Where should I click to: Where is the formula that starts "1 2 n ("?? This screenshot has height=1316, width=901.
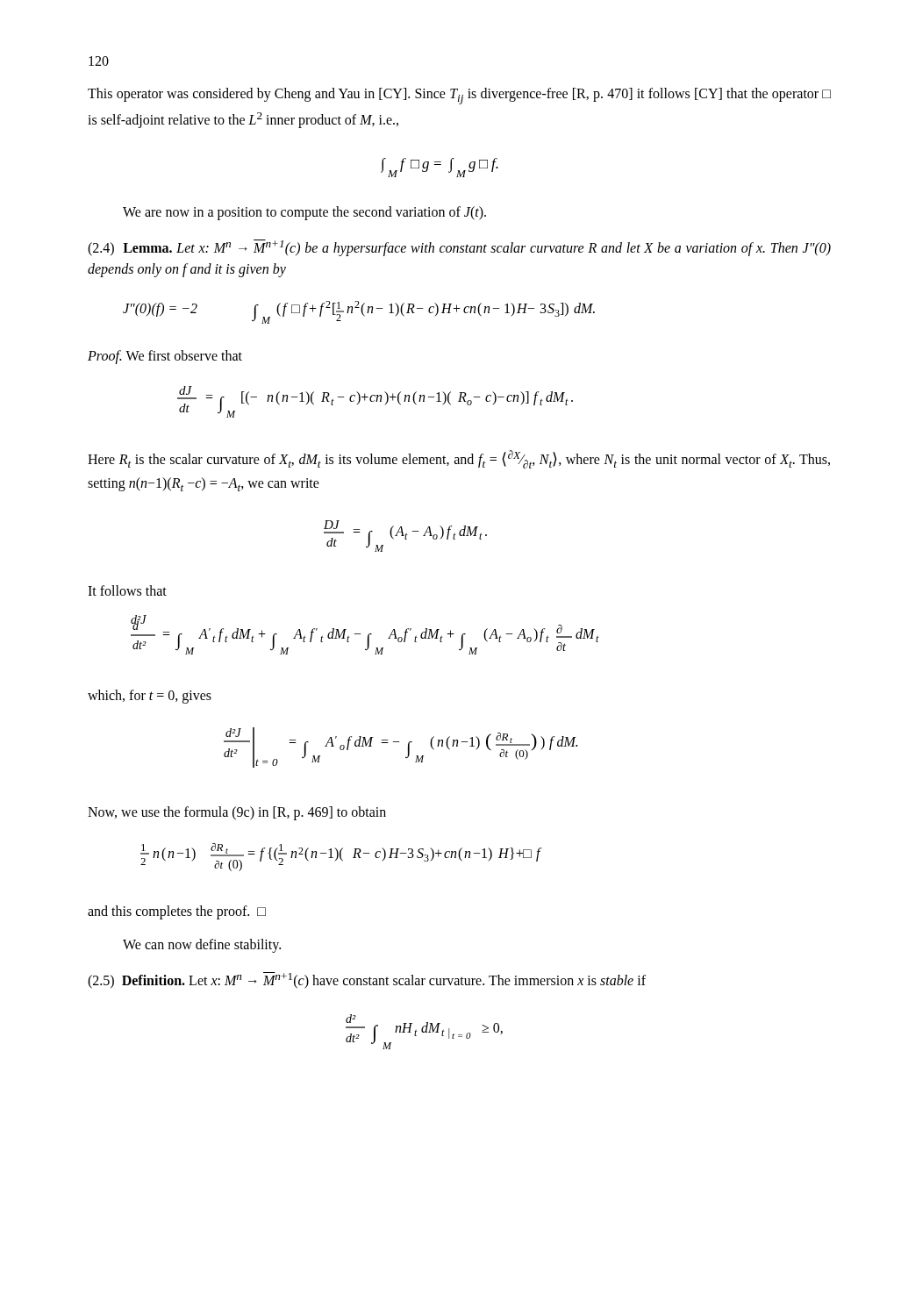click(439, 856)
